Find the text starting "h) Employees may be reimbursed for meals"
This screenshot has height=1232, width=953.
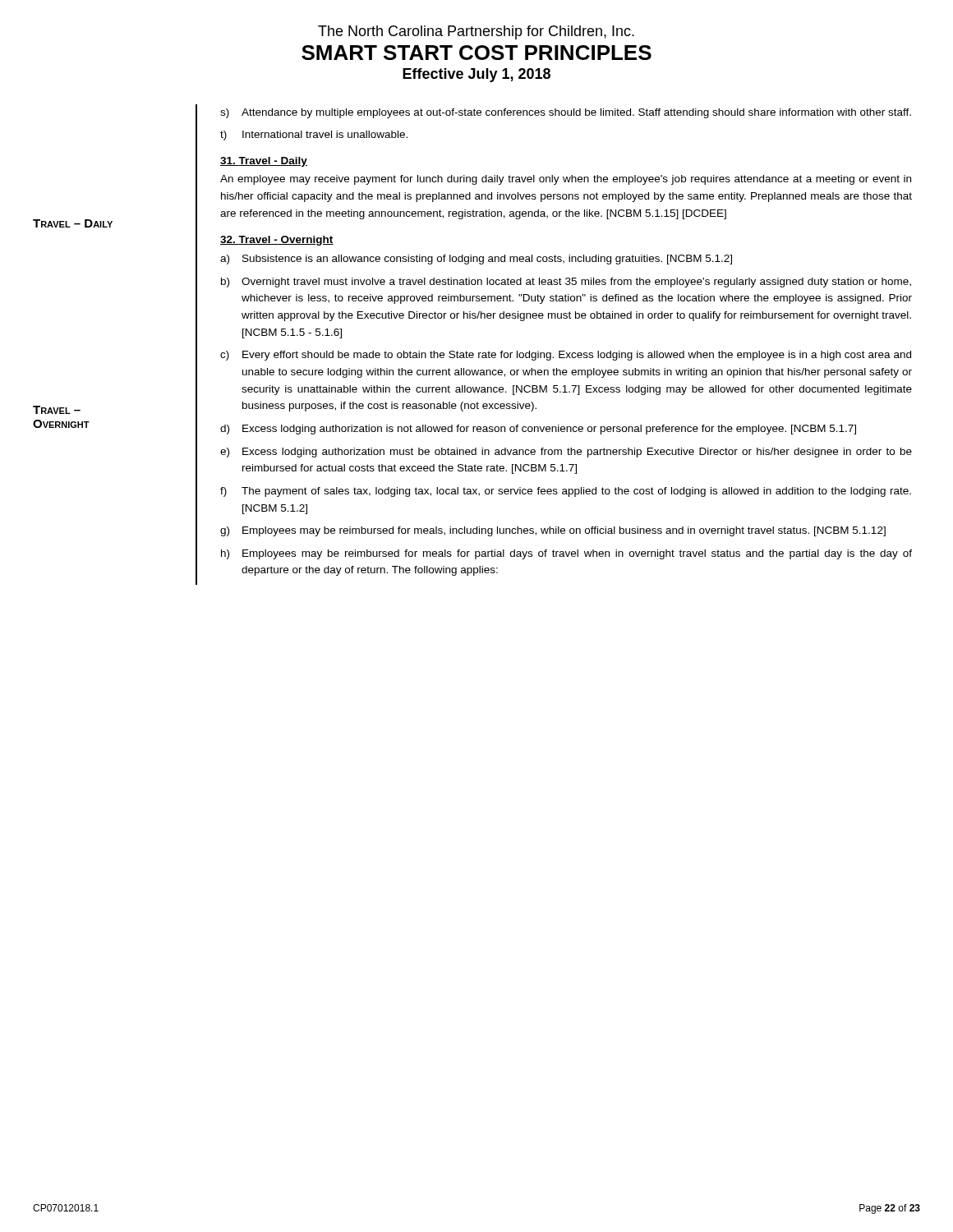click(566, 562)
